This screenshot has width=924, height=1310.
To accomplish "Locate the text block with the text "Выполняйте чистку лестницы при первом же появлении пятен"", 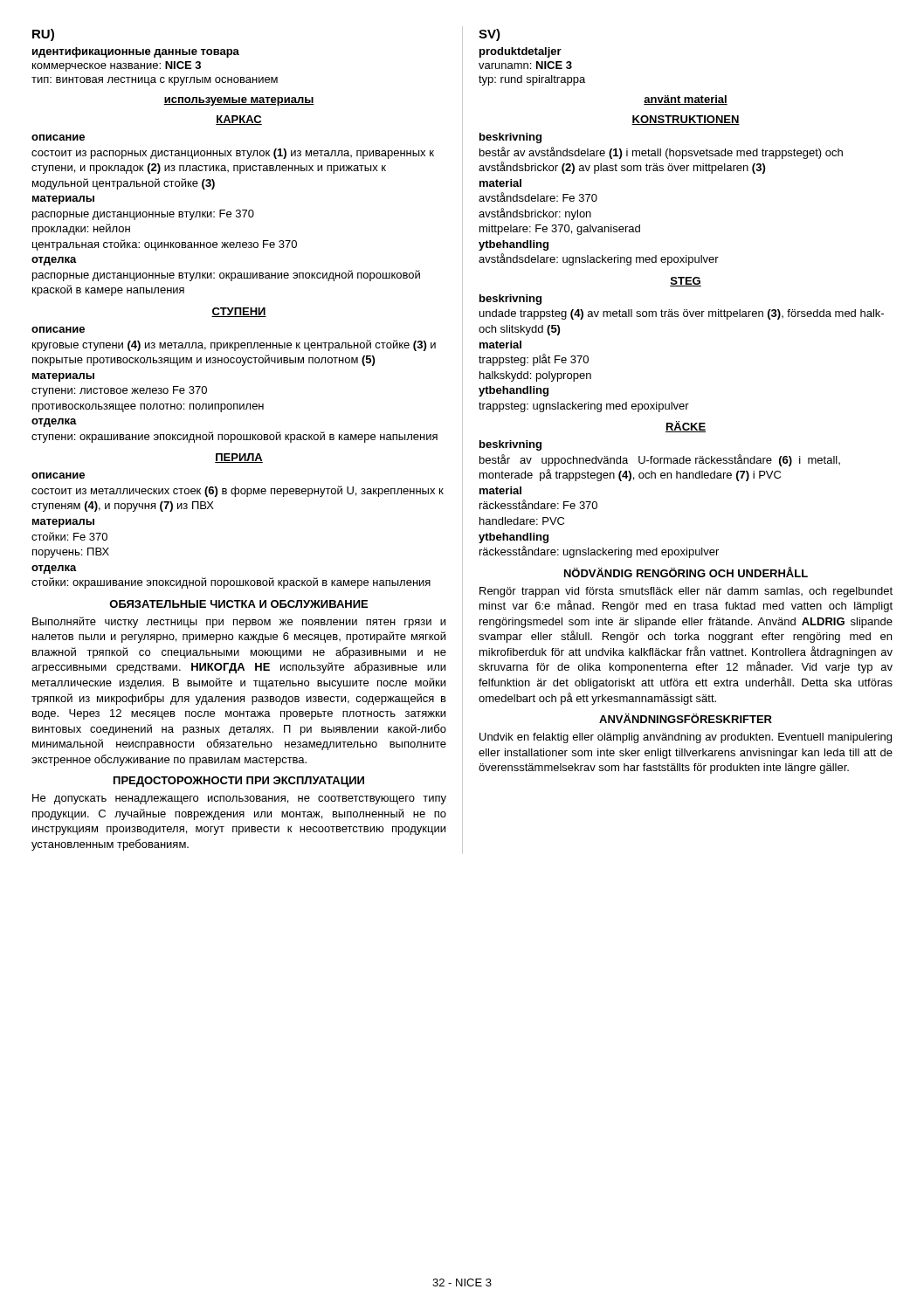I will click(x=239, y=690).
